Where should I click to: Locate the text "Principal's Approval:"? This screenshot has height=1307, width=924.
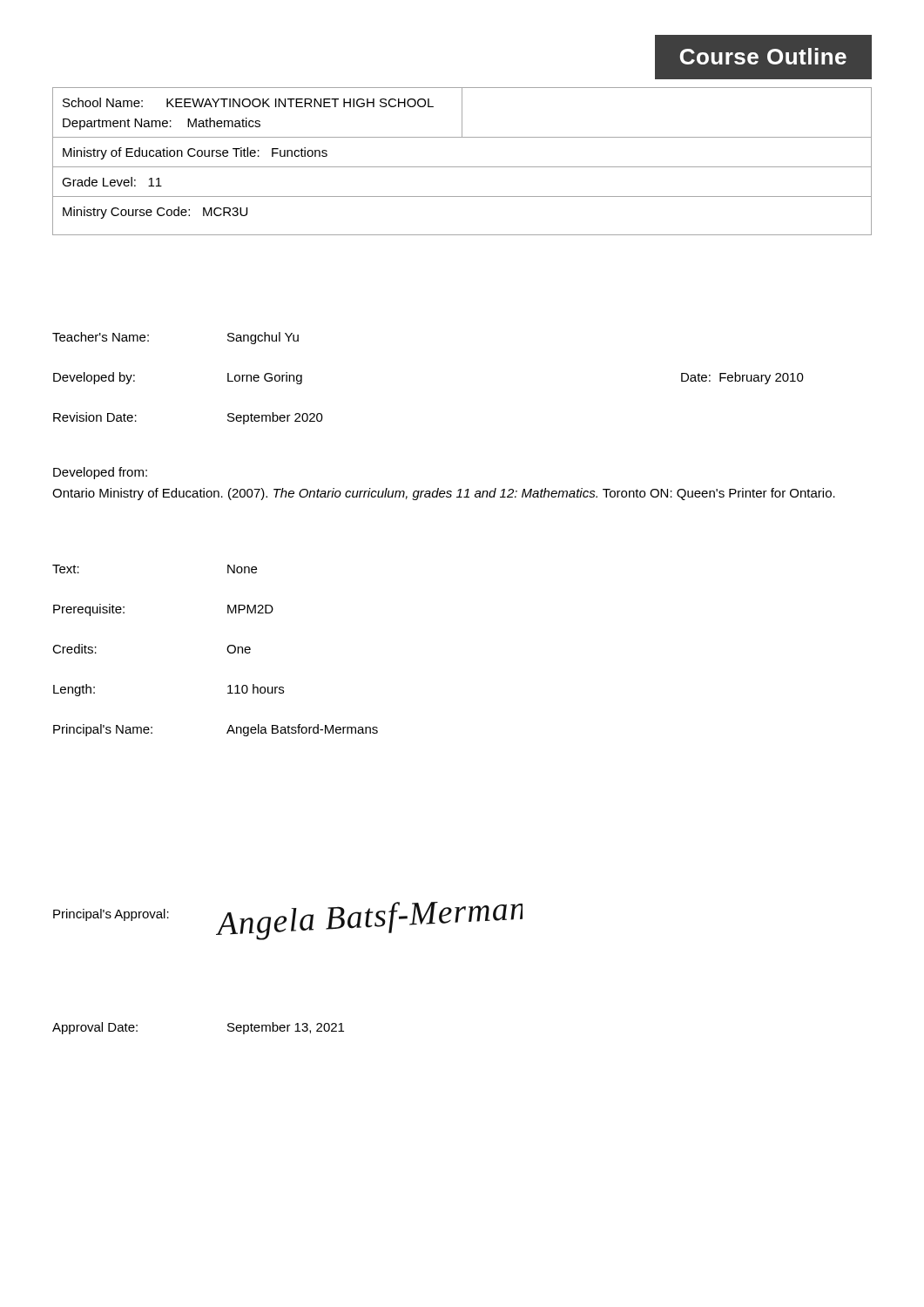pyautogui.click(x=111, y=914)
